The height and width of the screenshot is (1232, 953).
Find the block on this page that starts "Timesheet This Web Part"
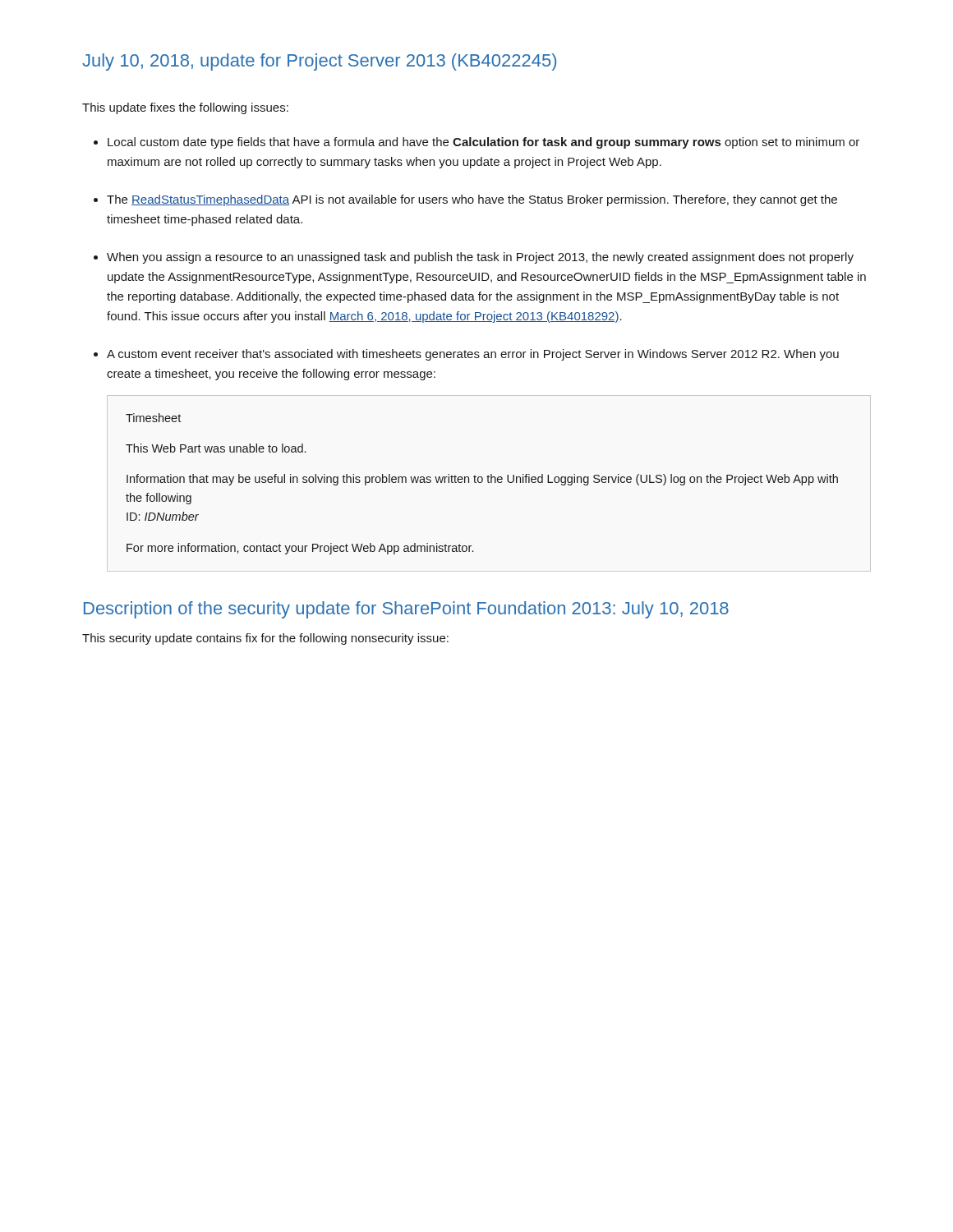(489, 483)
